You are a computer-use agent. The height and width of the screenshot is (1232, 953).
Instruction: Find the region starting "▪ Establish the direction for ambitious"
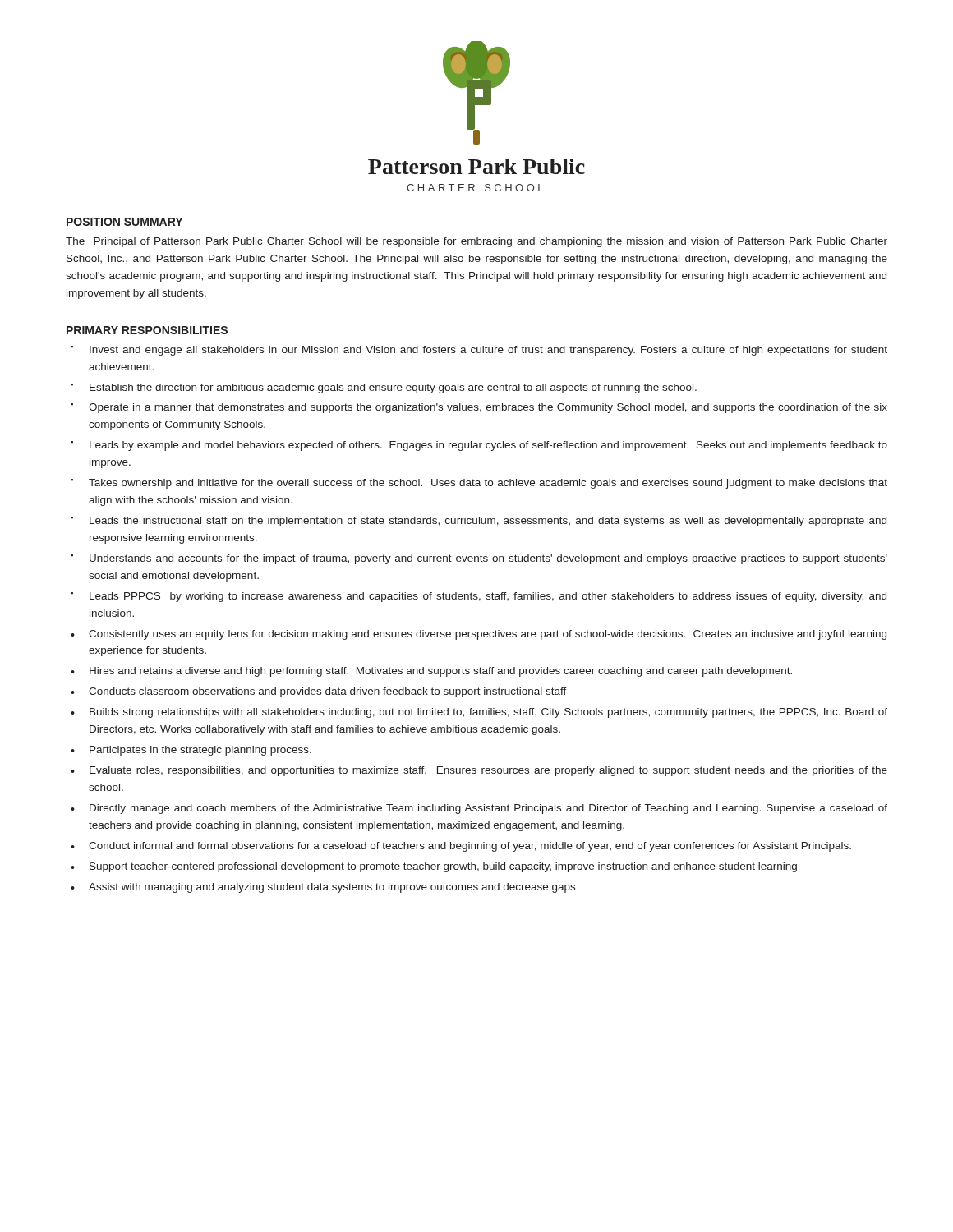(x=384, y=386)
